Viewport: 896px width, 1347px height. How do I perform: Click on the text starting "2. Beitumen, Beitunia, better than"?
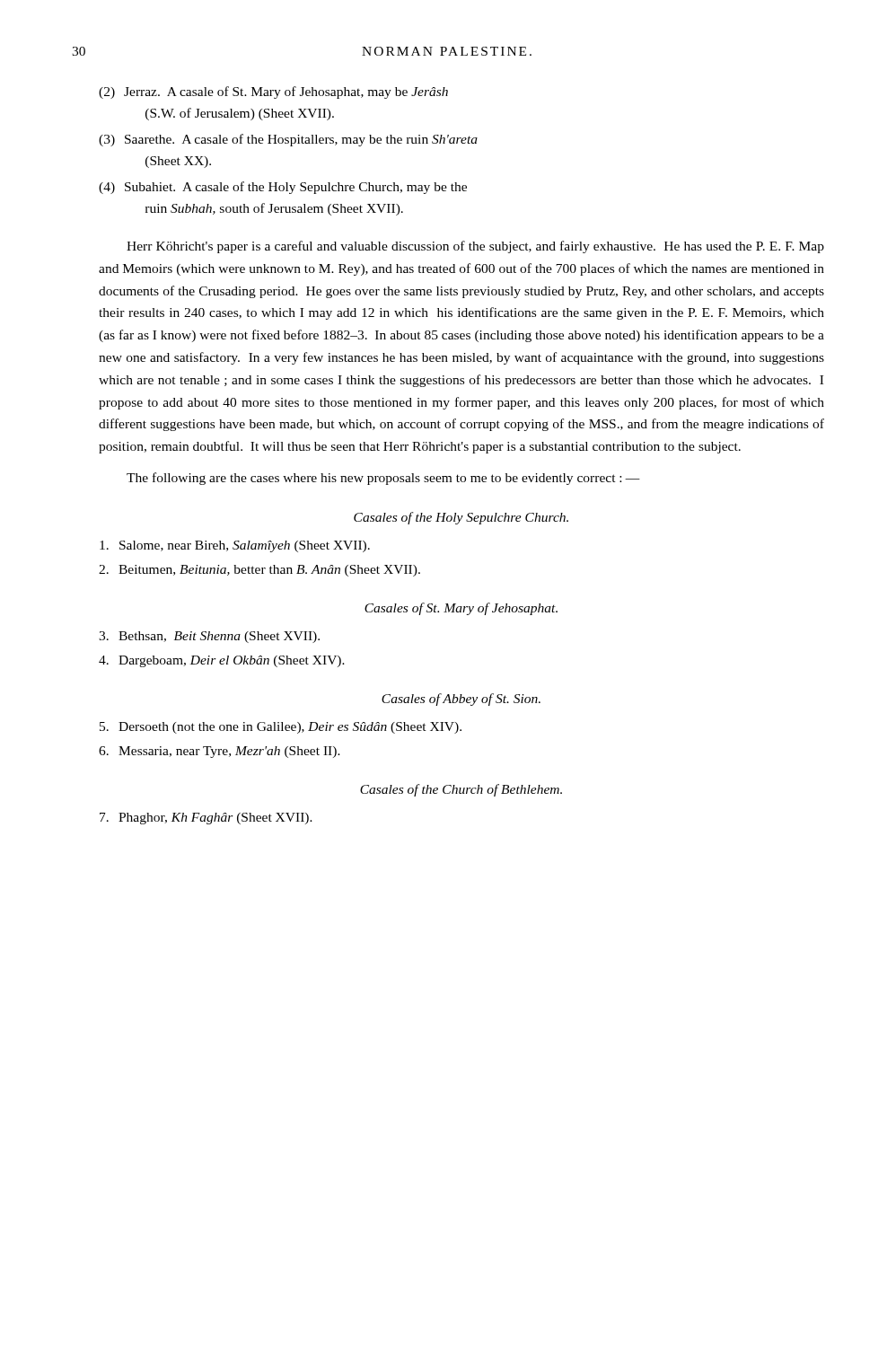point(260,569)
